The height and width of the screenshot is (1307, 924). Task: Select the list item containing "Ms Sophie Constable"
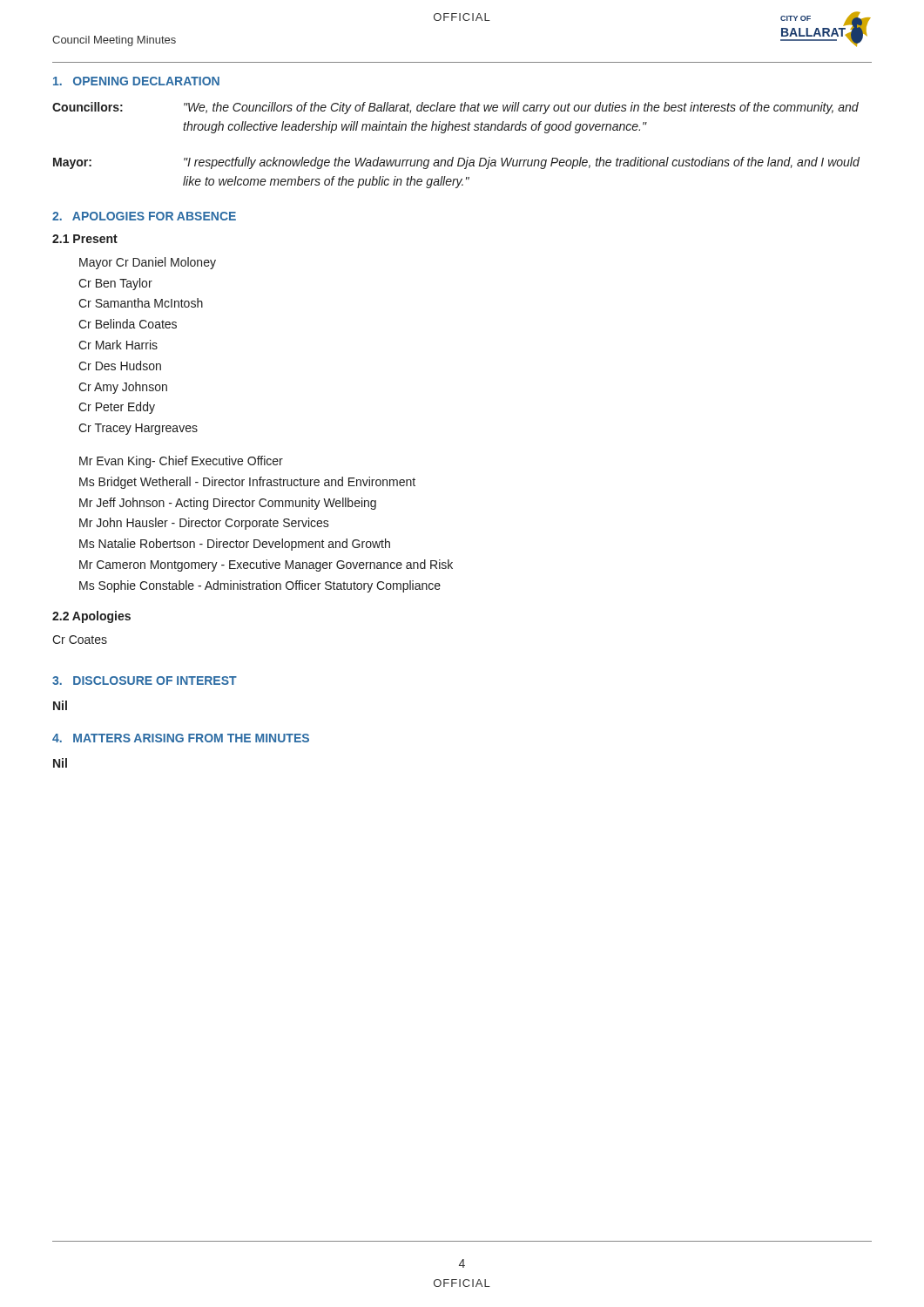pos(260,585)
